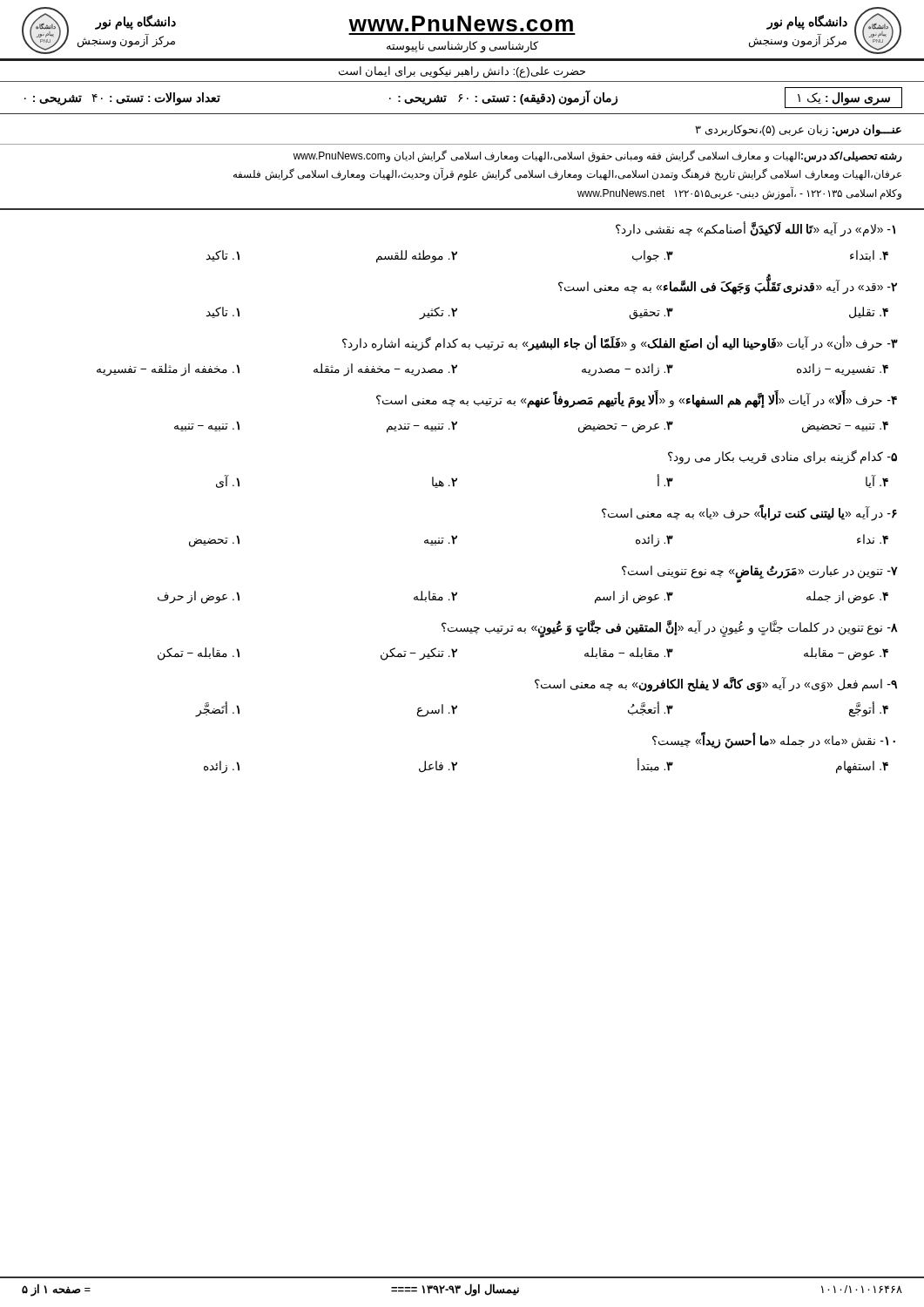Screen dimensions: 1307x924
Task: Navigate to the region starting "رشته تحصیلی/کد درس:الهیات"
Action: 567,175
